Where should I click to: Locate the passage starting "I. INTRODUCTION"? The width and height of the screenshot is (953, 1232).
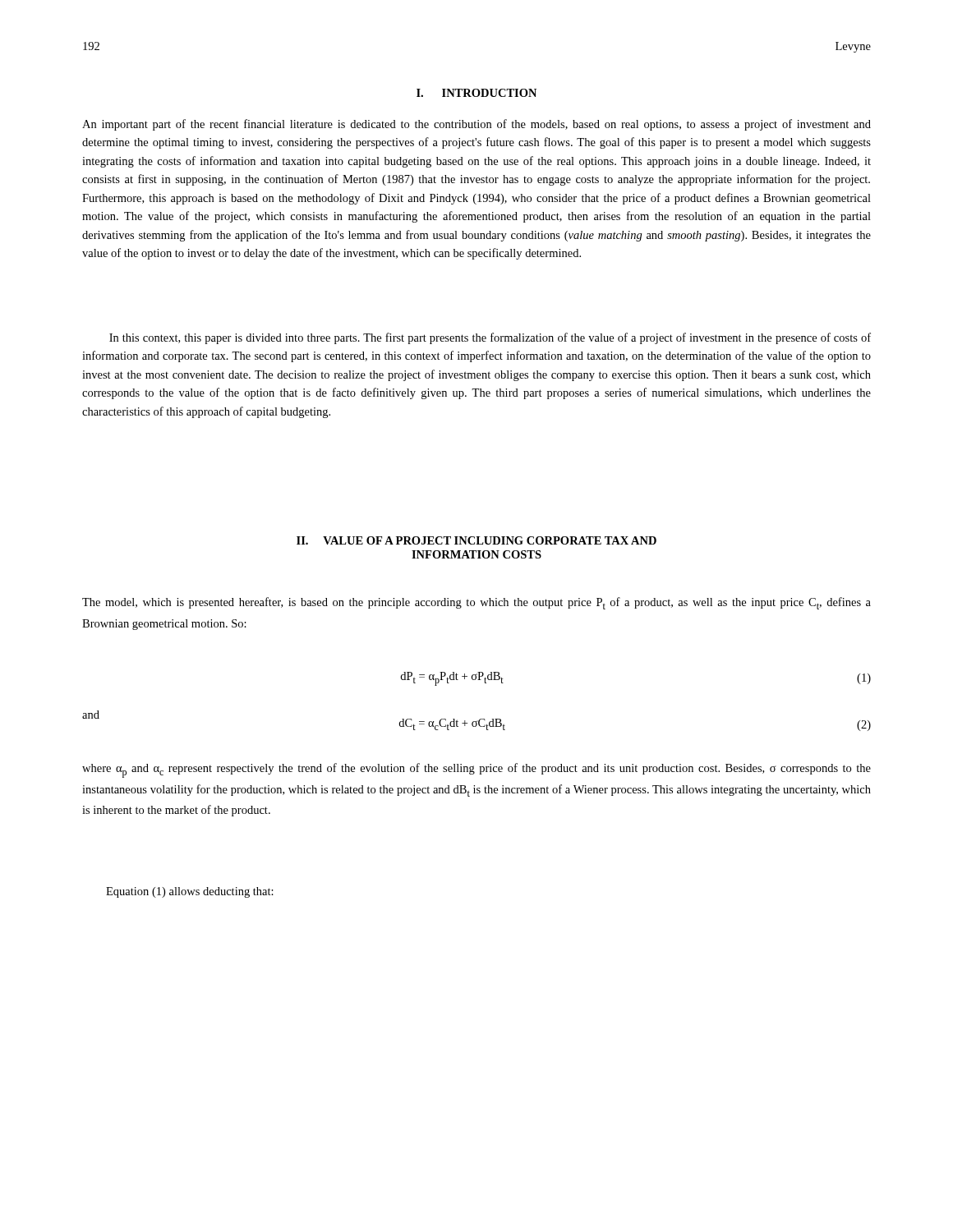click(x=476, y=93)
